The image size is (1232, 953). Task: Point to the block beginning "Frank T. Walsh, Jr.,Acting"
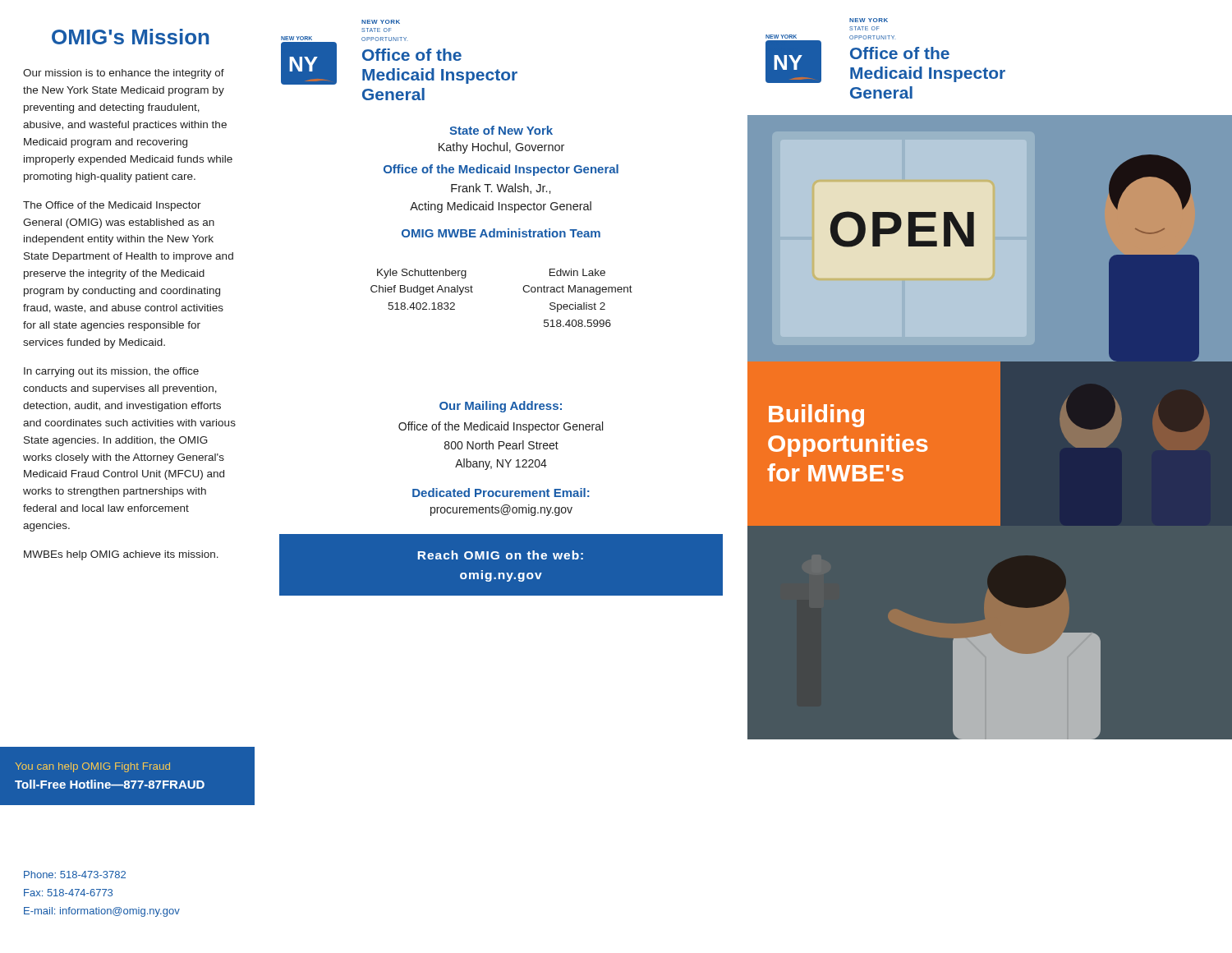[x=501, y=197]
